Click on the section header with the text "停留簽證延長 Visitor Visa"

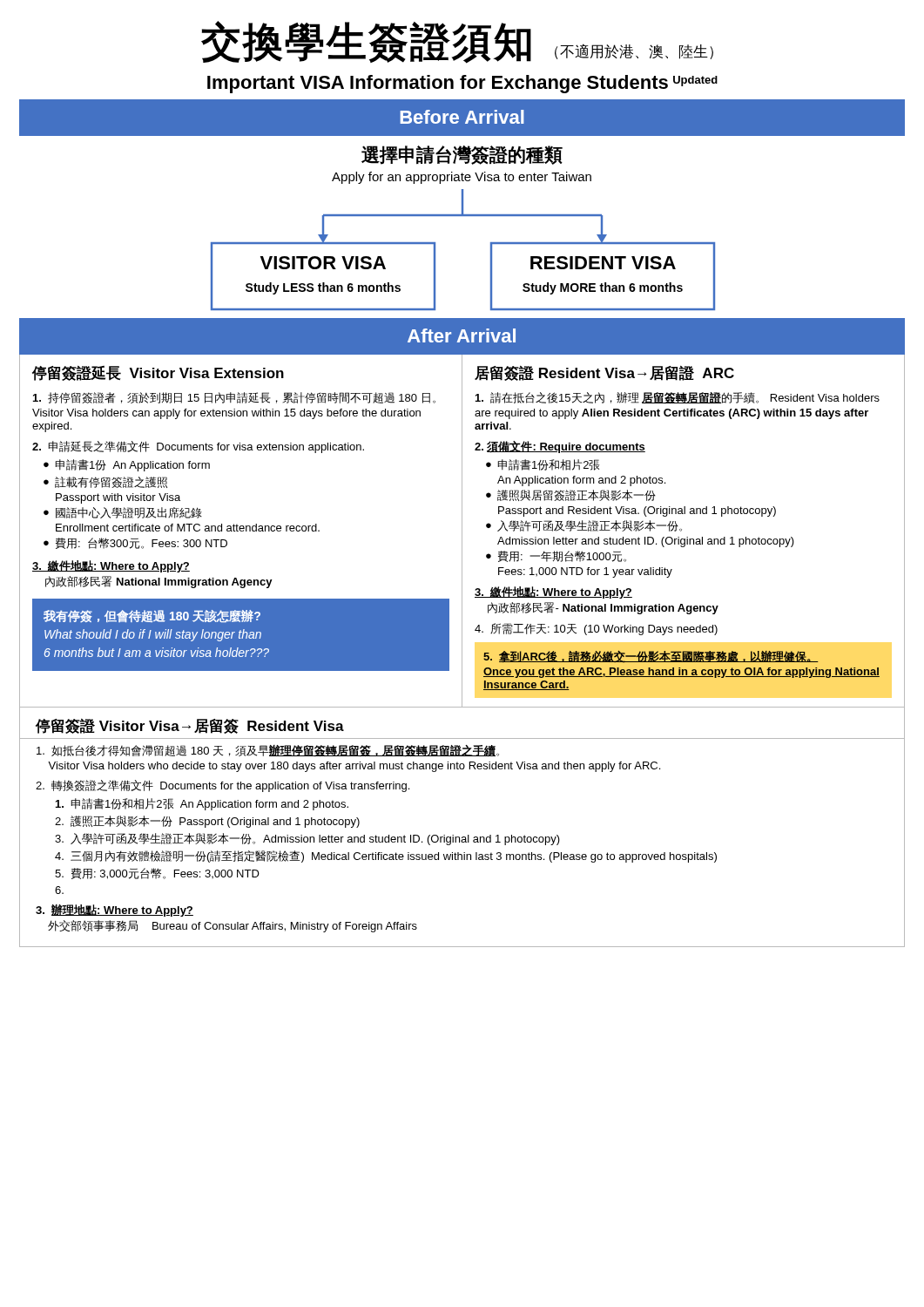[x=158, y=373]
